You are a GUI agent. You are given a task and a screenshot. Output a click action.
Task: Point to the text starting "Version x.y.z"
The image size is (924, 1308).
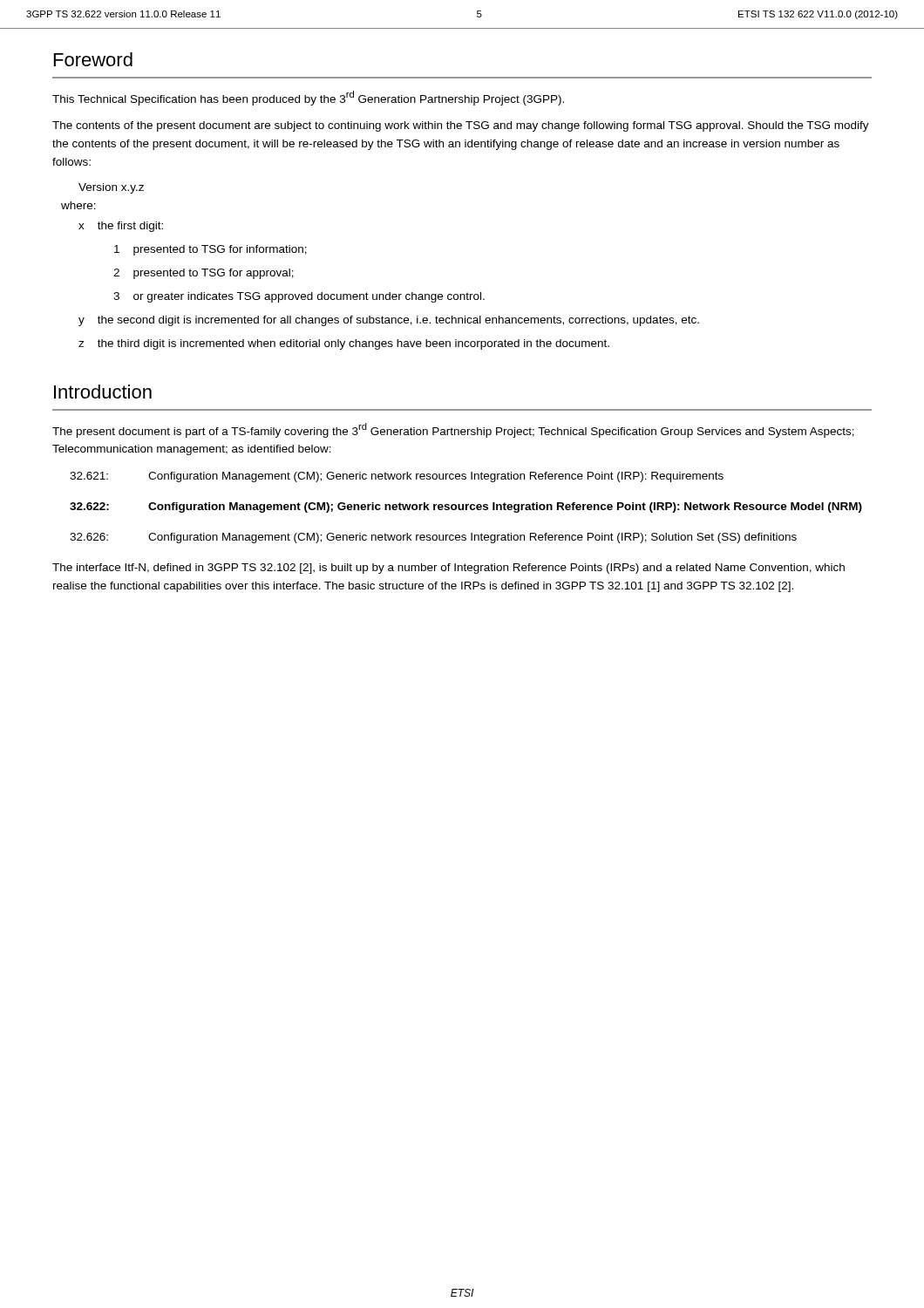coord(111,187)
